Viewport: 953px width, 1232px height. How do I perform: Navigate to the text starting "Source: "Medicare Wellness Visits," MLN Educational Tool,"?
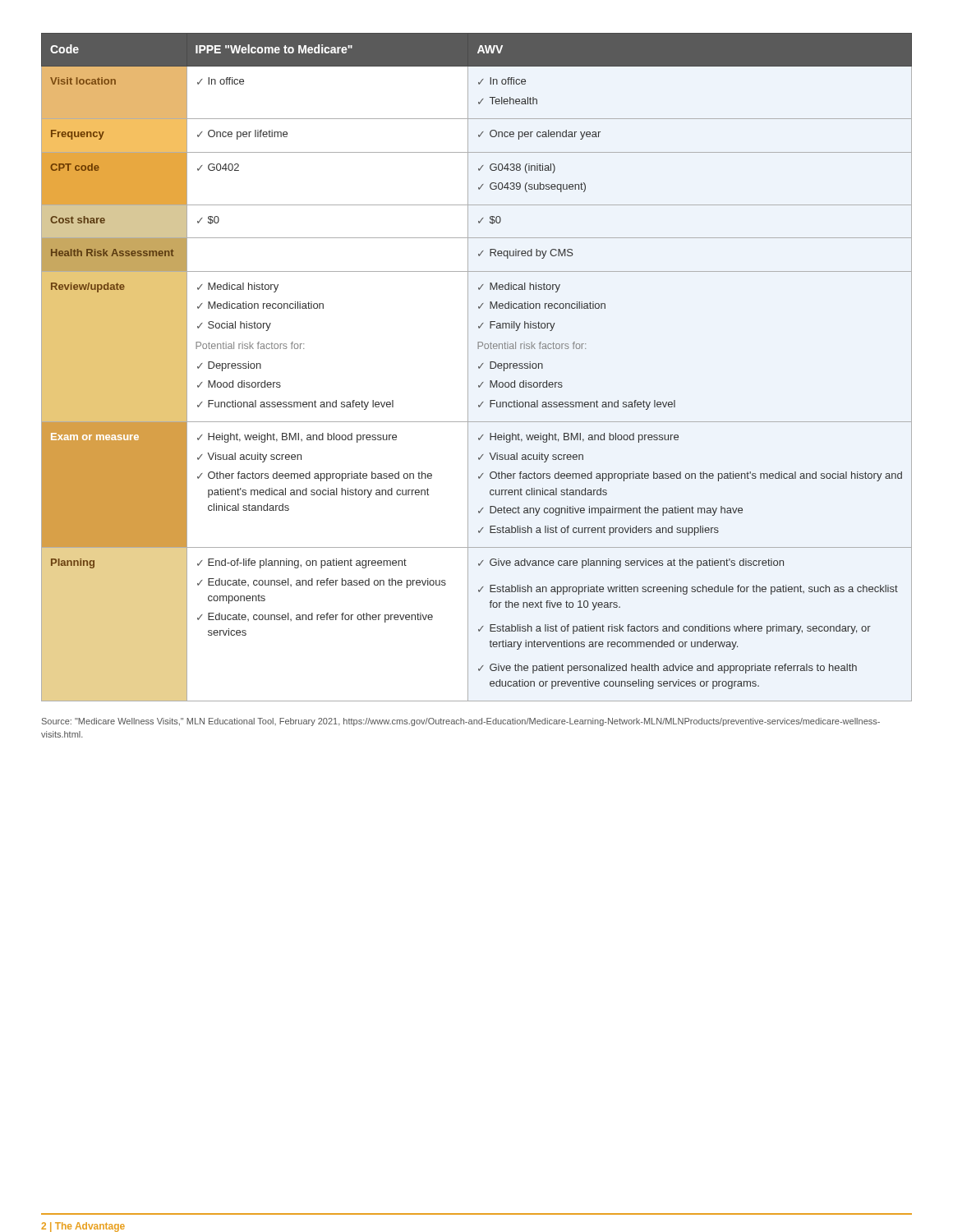click(476, 728)
